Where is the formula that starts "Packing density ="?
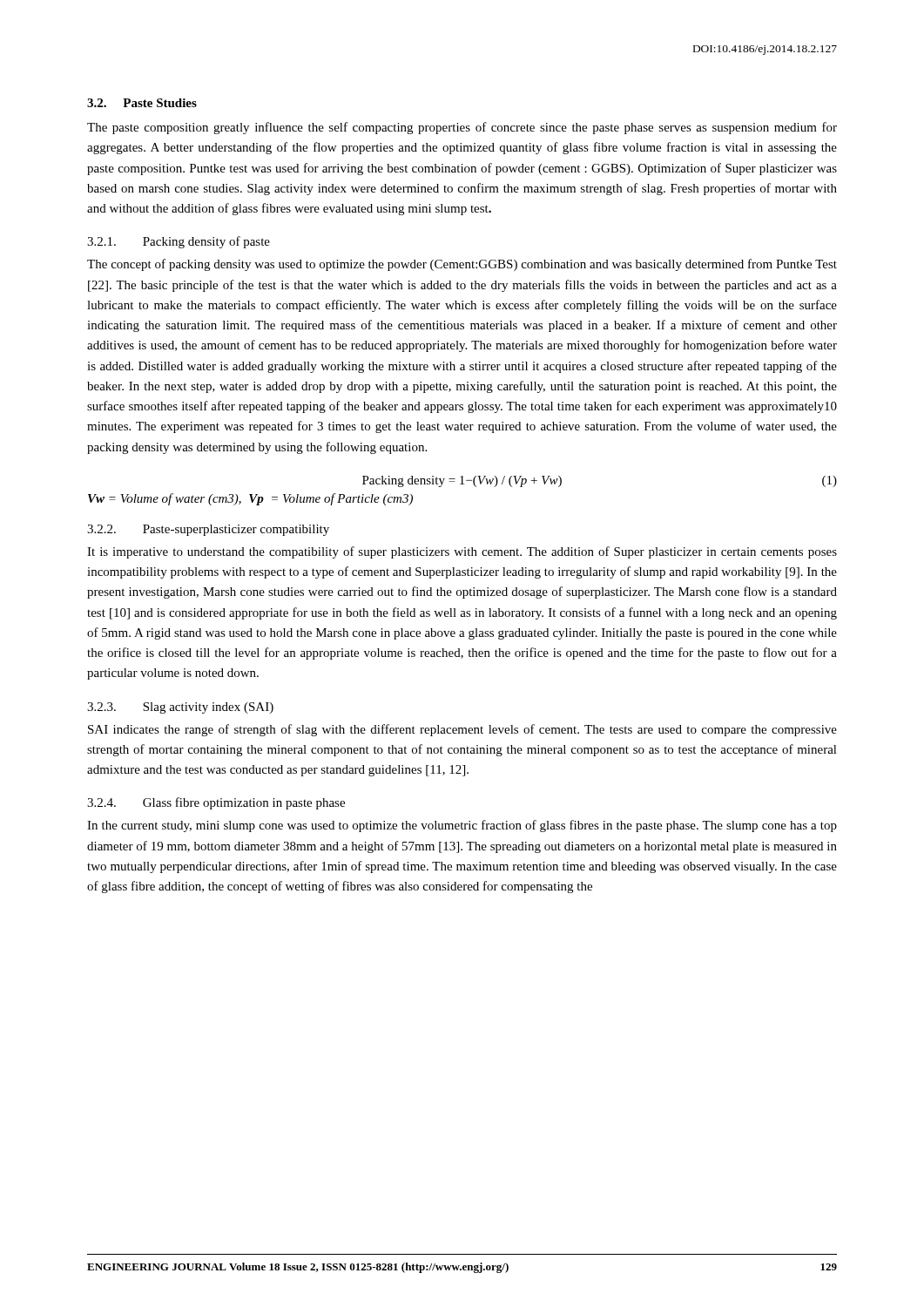The height and width of the screenshot is (1307, 924). [x=462, y=481]
